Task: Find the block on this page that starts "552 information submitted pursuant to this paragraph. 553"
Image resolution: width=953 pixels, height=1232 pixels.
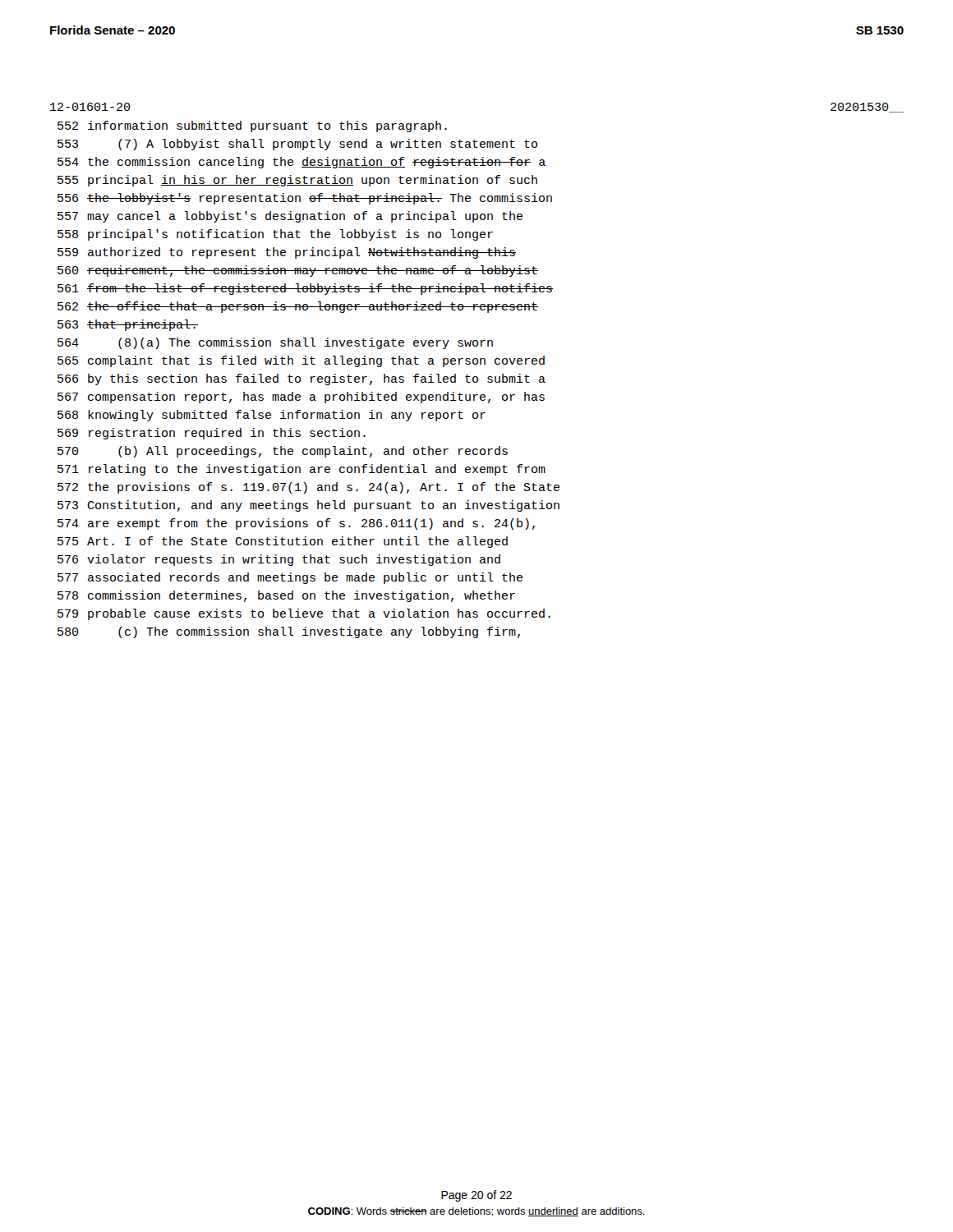Action: [x=476, y=380]
